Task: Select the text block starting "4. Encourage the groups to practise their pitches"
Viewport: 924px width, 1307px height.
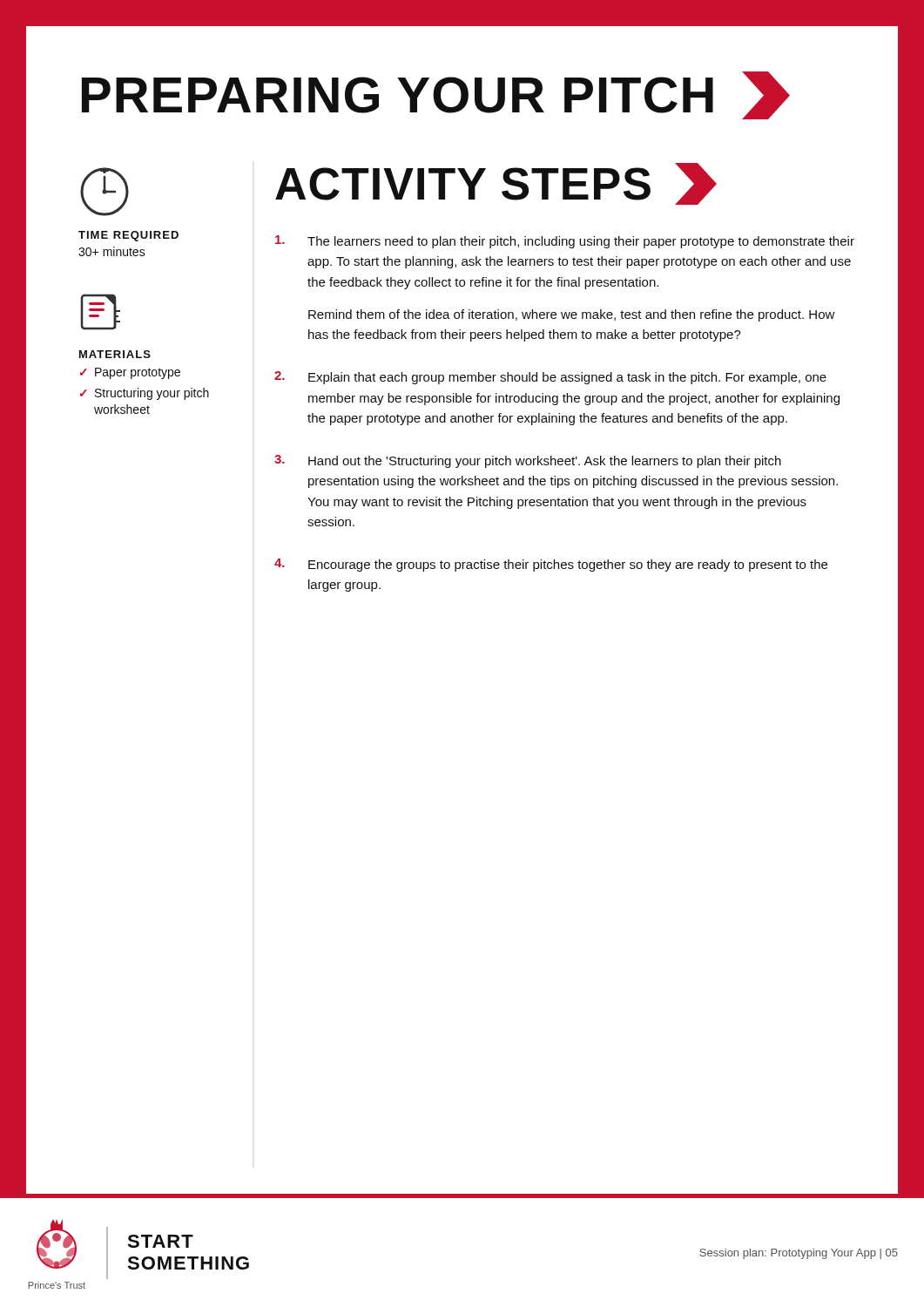Action: click(x=564, y=574)
